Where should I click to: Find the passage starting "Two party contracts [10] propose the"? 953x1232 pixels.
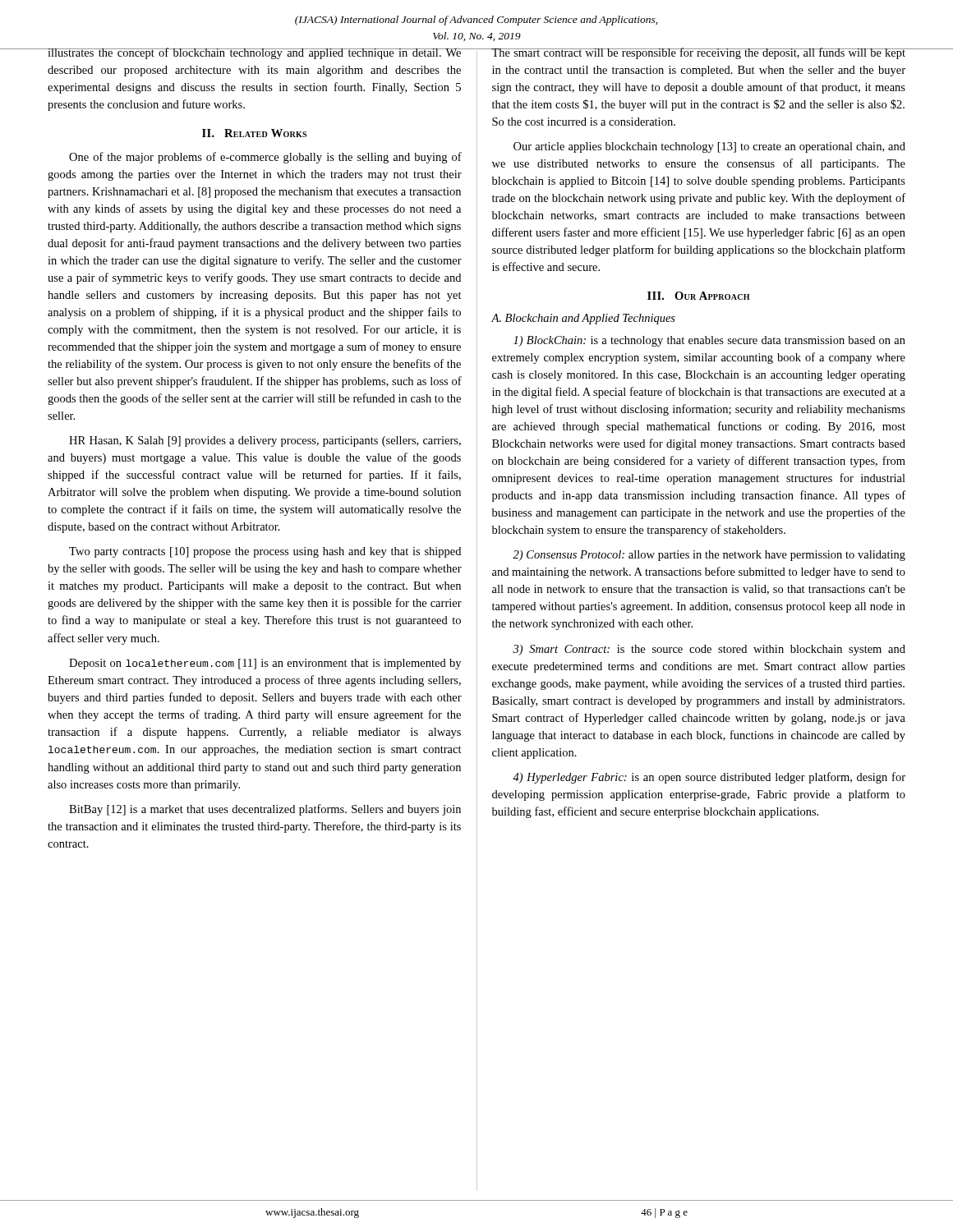tap(254, 595)
